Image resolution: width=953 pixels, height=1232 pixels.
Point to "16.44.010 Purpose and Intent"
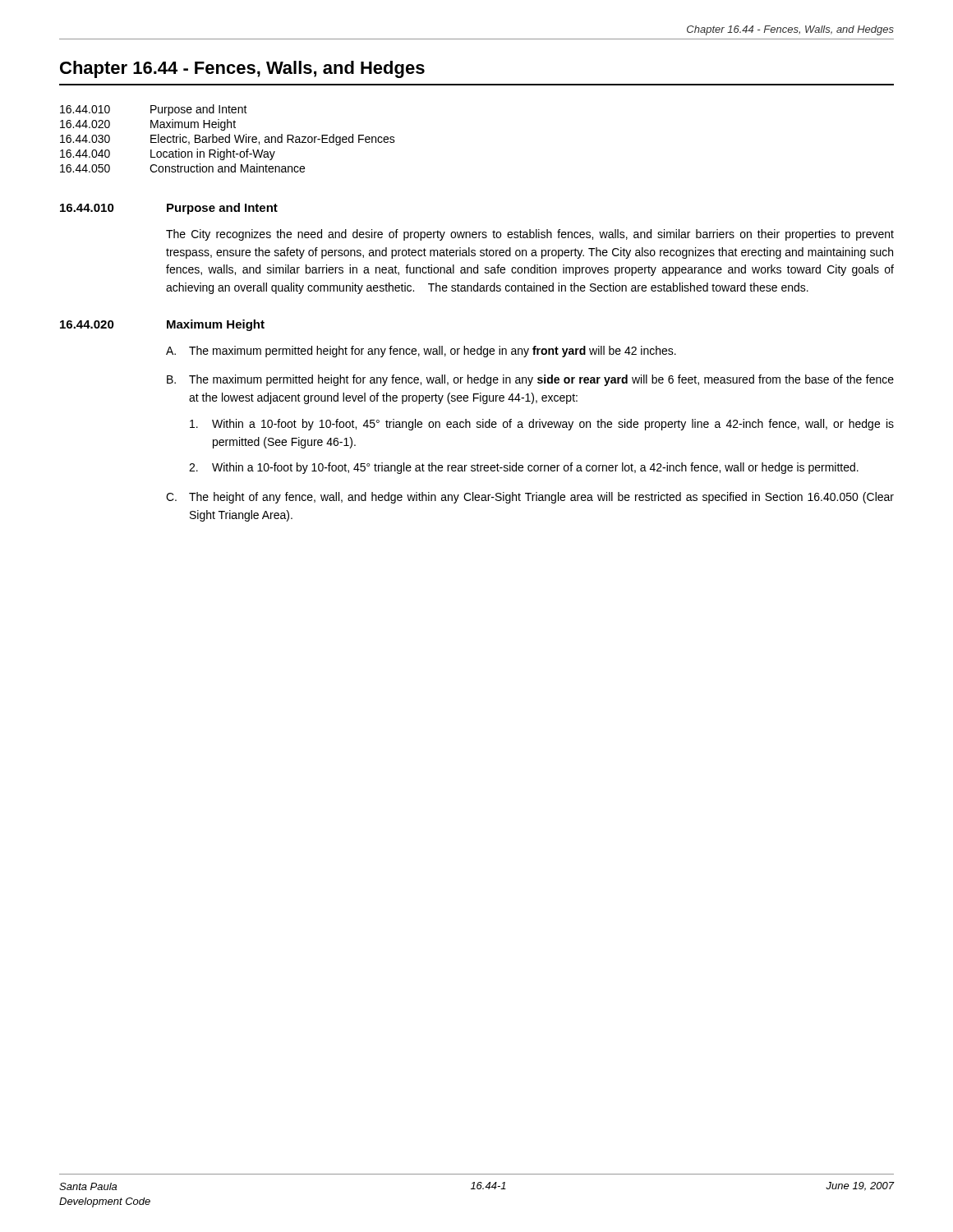(x=168, y=207)
